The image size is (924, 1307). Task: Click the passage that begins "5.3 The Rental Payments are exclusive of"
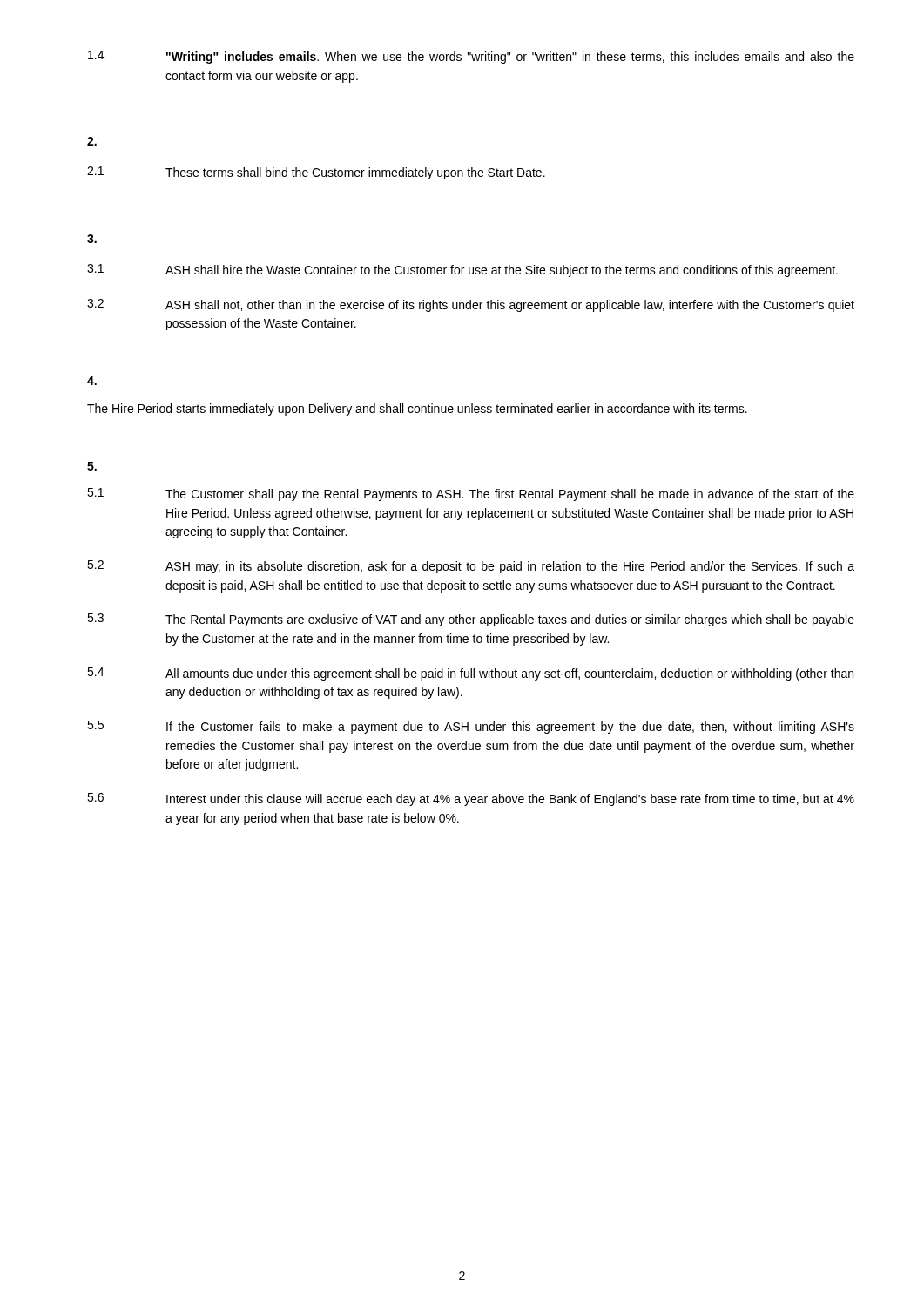pos(471,630)
